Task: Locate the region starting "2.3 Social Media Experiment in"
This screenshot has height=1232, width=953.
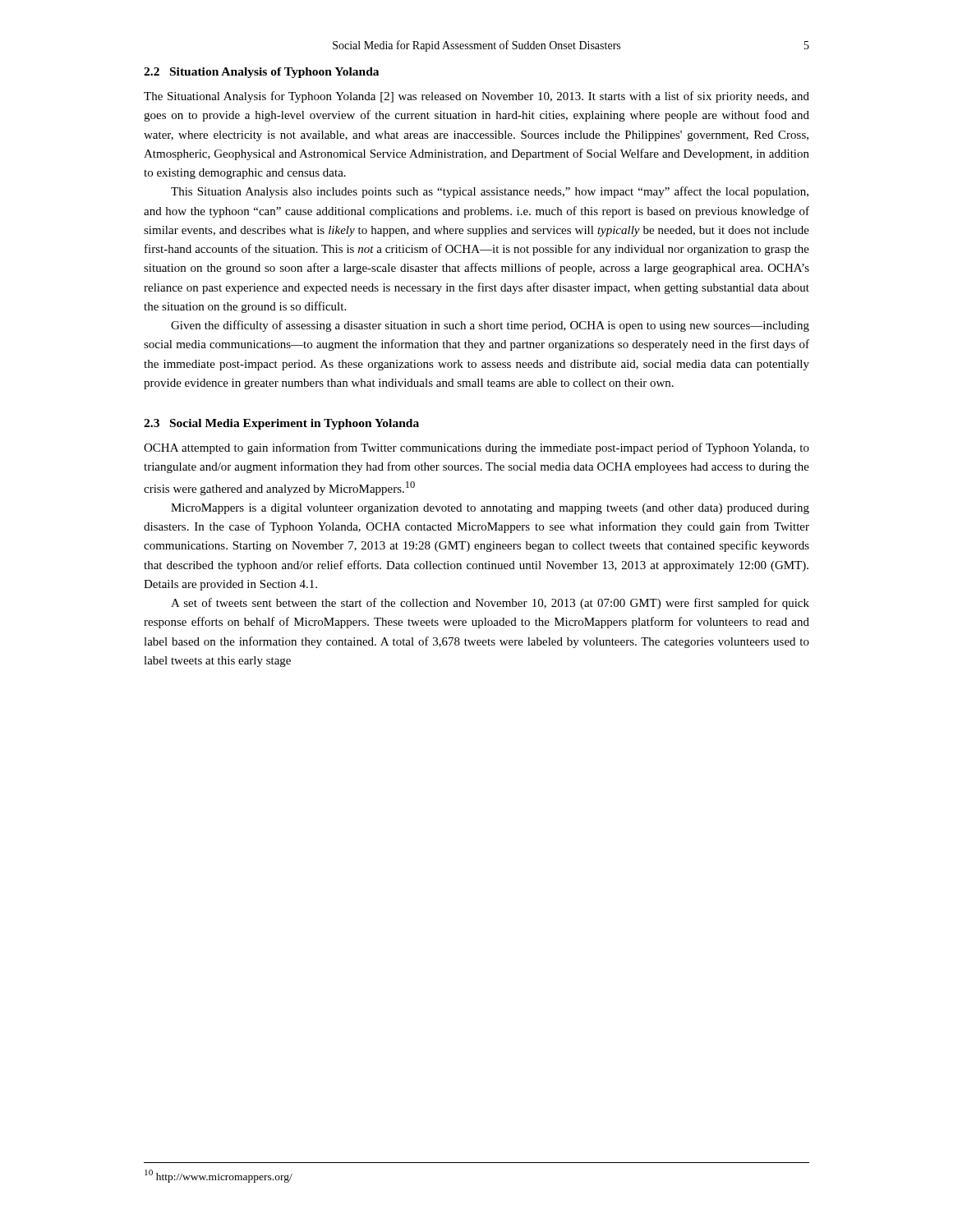Action: (x=281, y=423)
